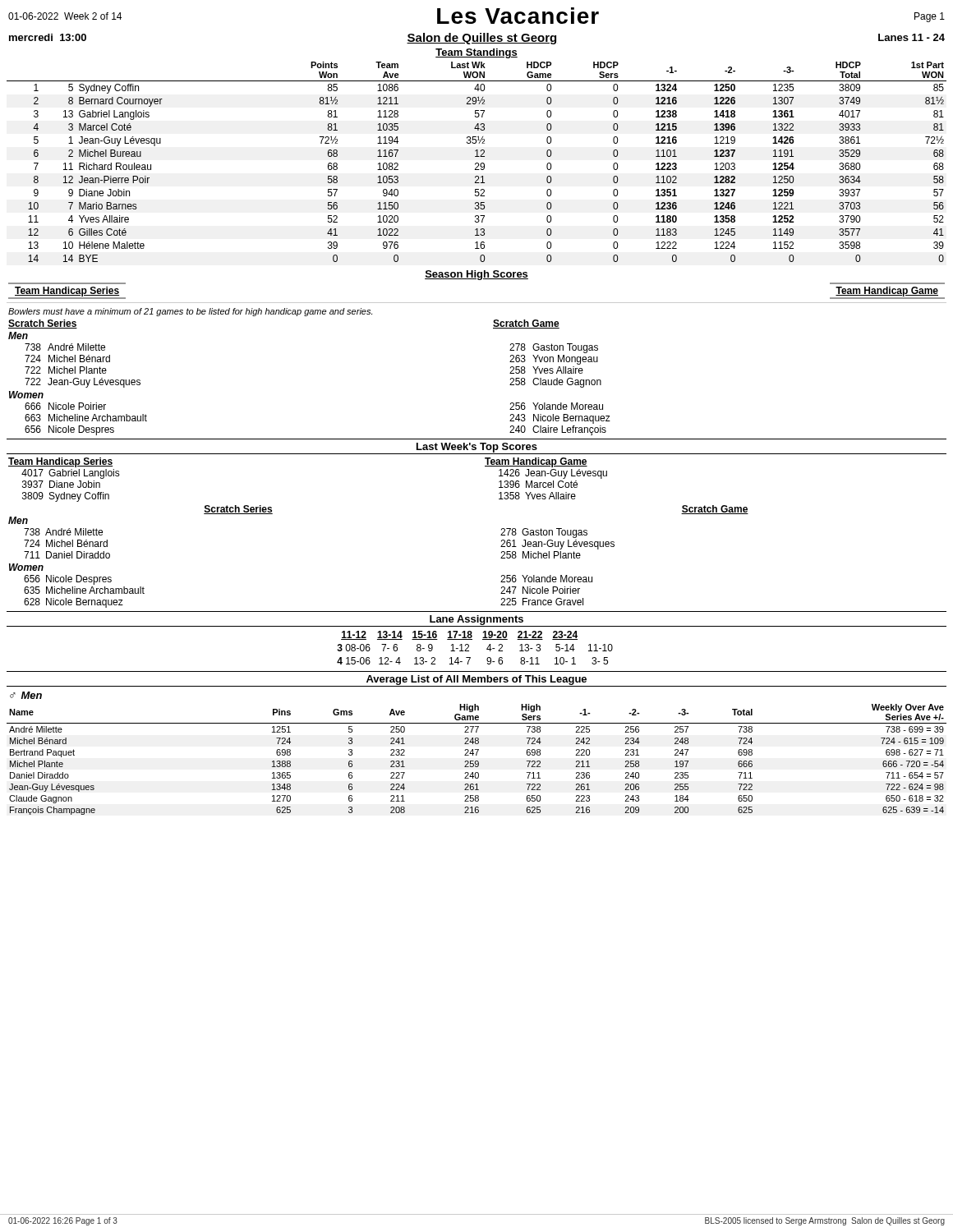Find the text block that says "278Gaston Tougas 261Jean-Guy Lévesques 258Michel Plante 256Yolande"
The width and height of the screenshot is (953, 1232).
pos(544,533)
